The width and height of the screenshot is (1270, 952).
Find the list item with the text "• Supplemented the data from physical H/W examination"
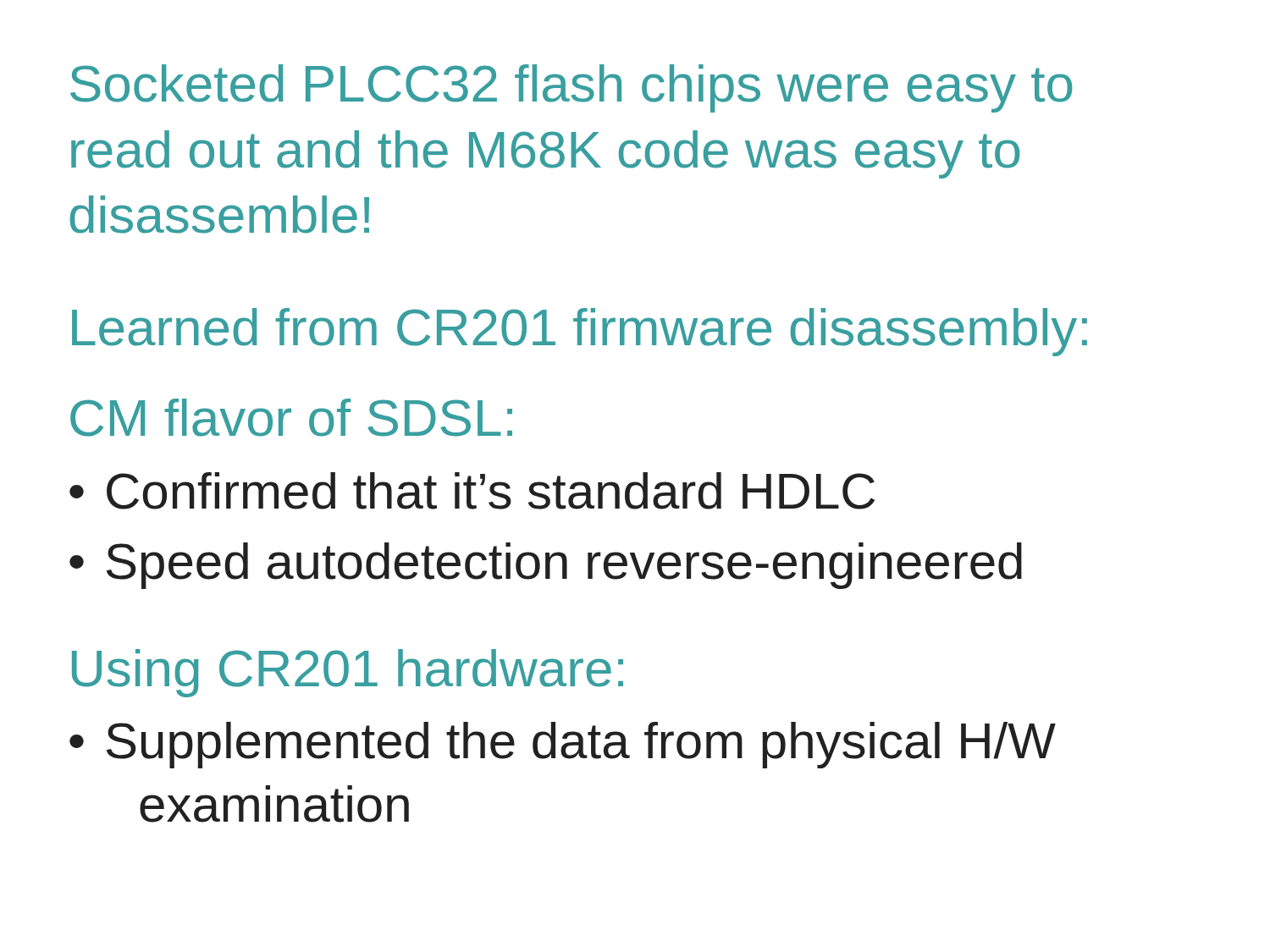pos(562,773)
